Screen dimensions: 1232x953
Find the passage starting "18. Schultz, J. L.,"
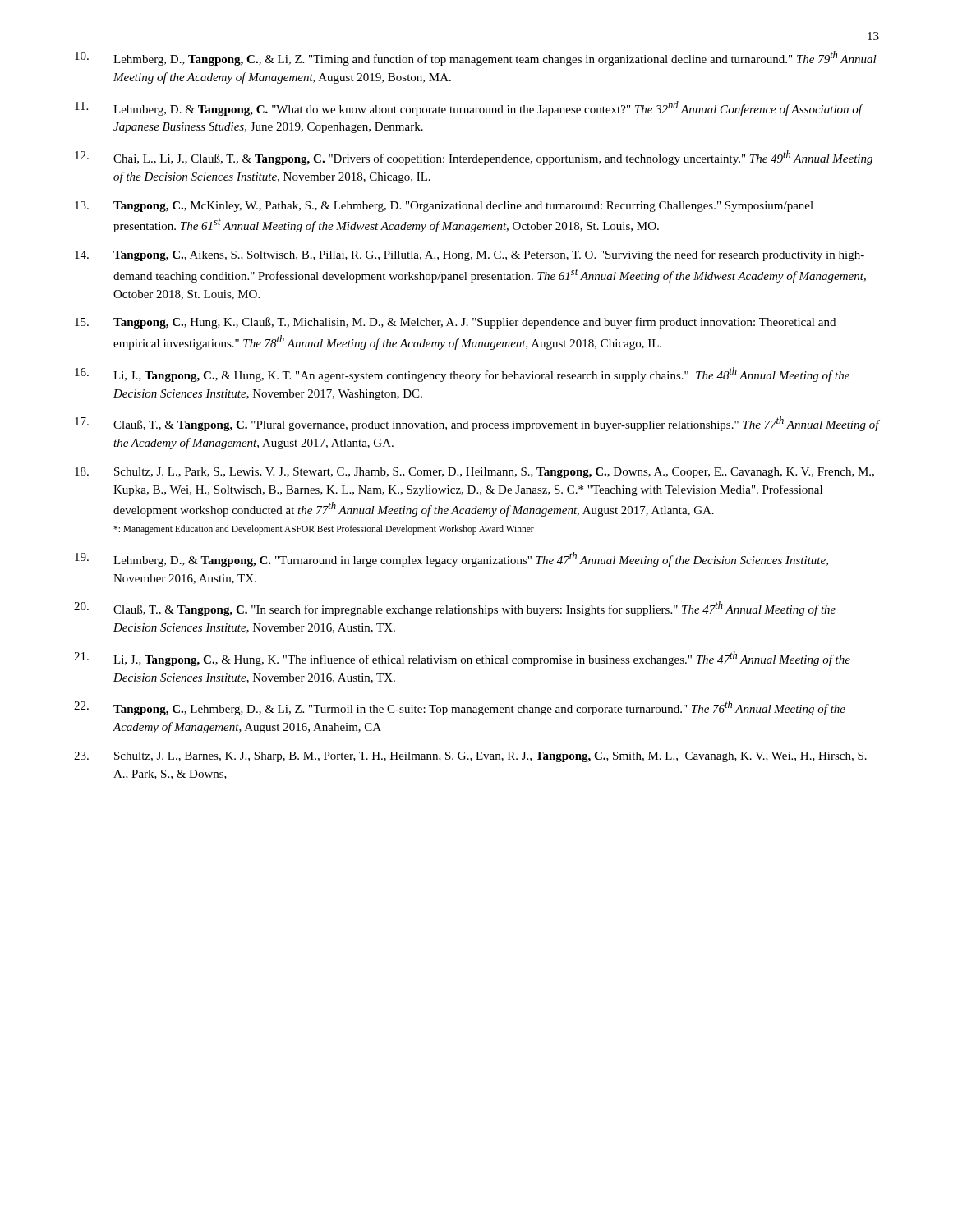(x=476, y=500)
